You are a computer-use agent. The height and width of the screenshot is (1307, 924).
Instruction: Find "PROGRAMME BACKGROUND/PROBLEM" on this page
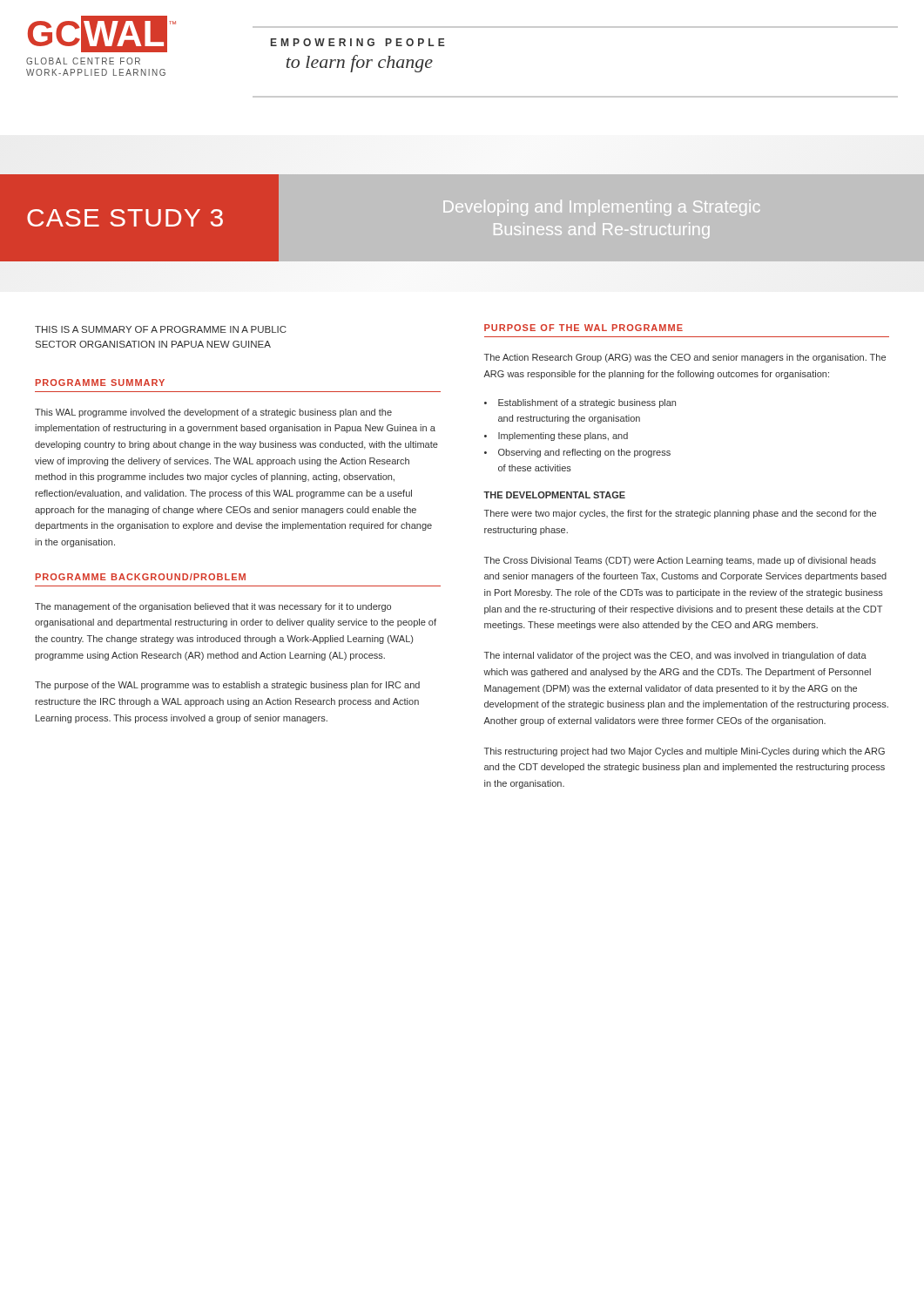coord(141,577)
